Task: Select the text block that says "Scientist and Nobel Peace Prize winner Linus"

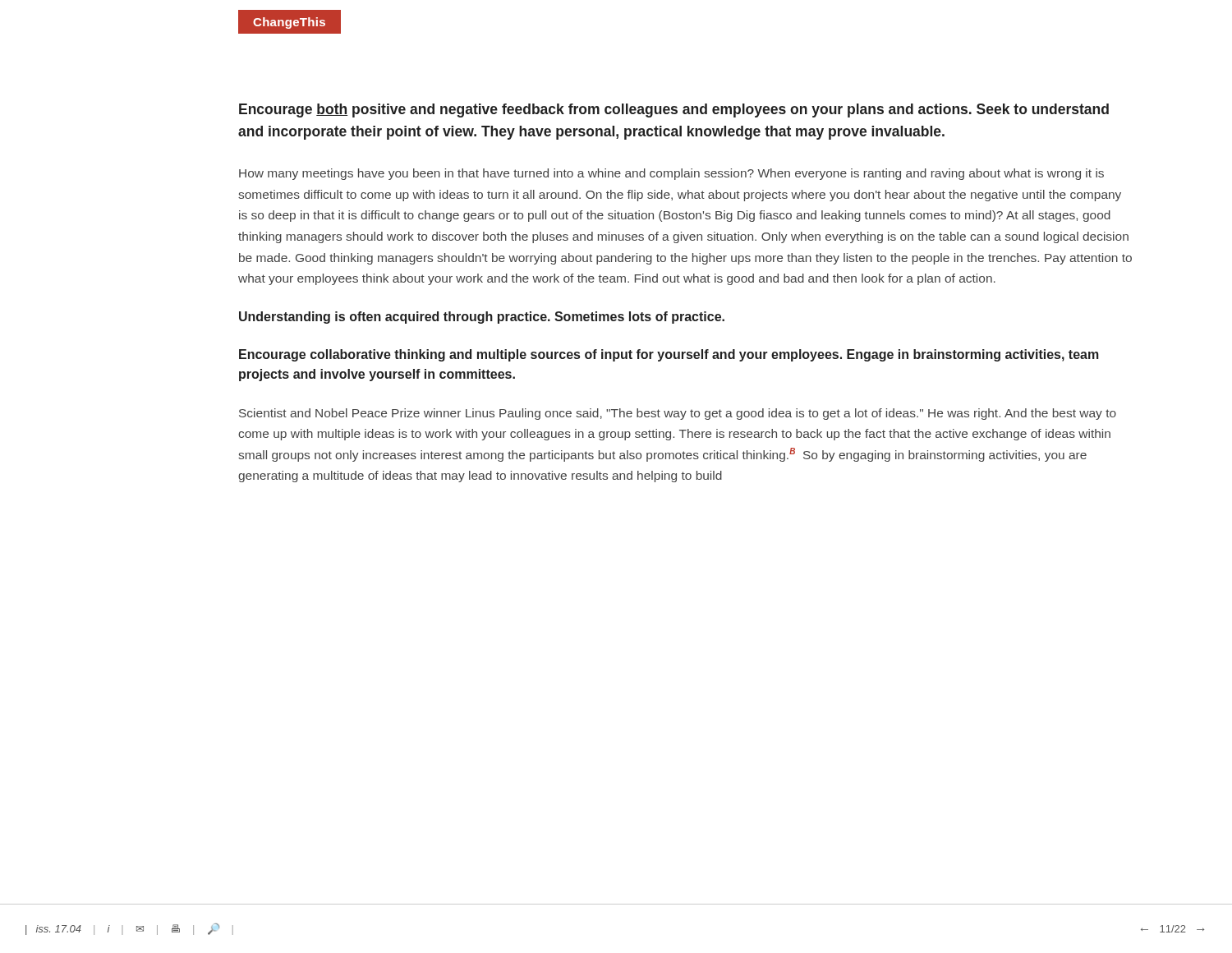Action: point(677,444)
